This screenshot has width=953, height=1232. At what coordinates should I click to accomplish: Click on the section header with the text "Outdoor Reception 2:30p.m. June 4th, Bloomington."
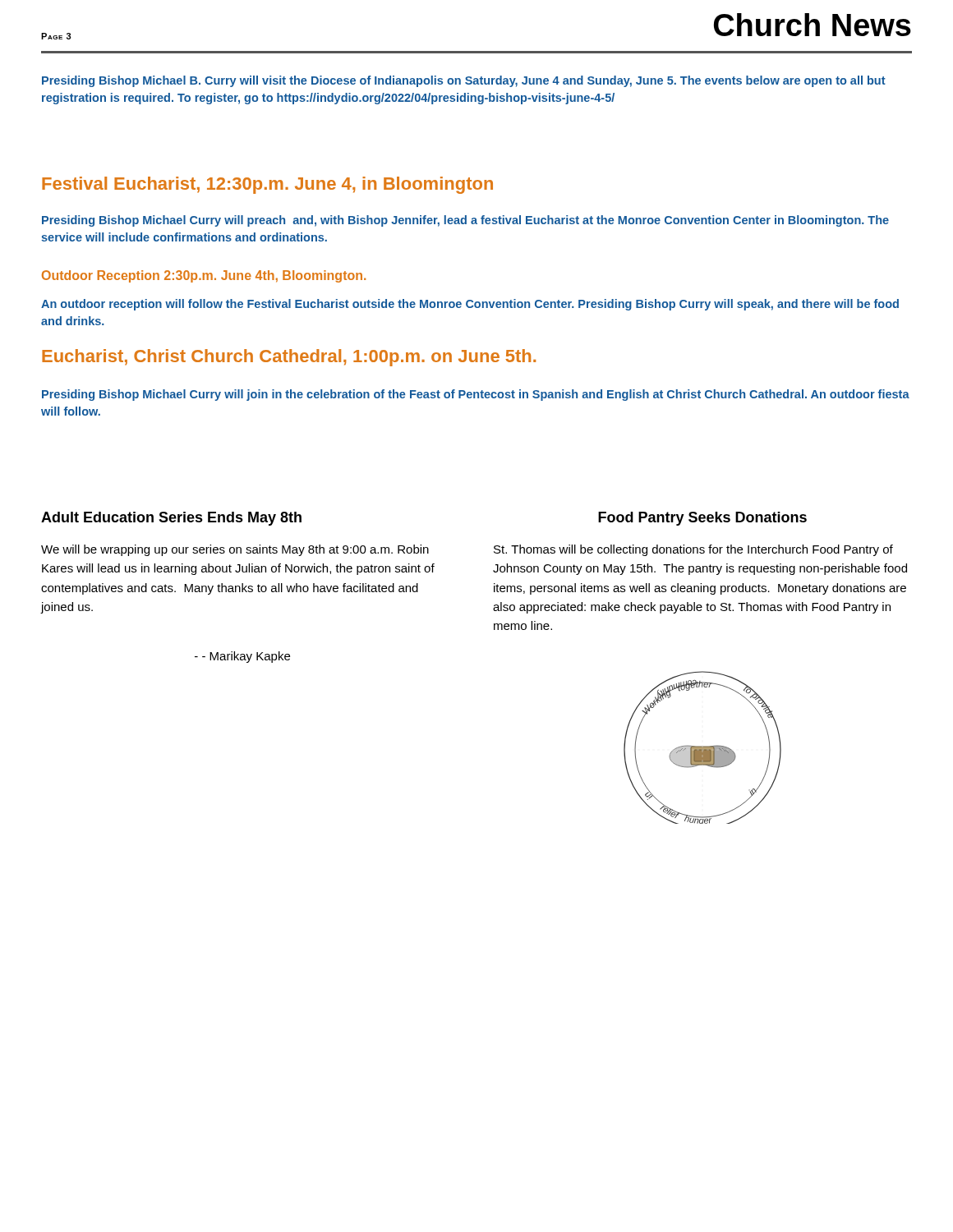[x=204, y=276]
